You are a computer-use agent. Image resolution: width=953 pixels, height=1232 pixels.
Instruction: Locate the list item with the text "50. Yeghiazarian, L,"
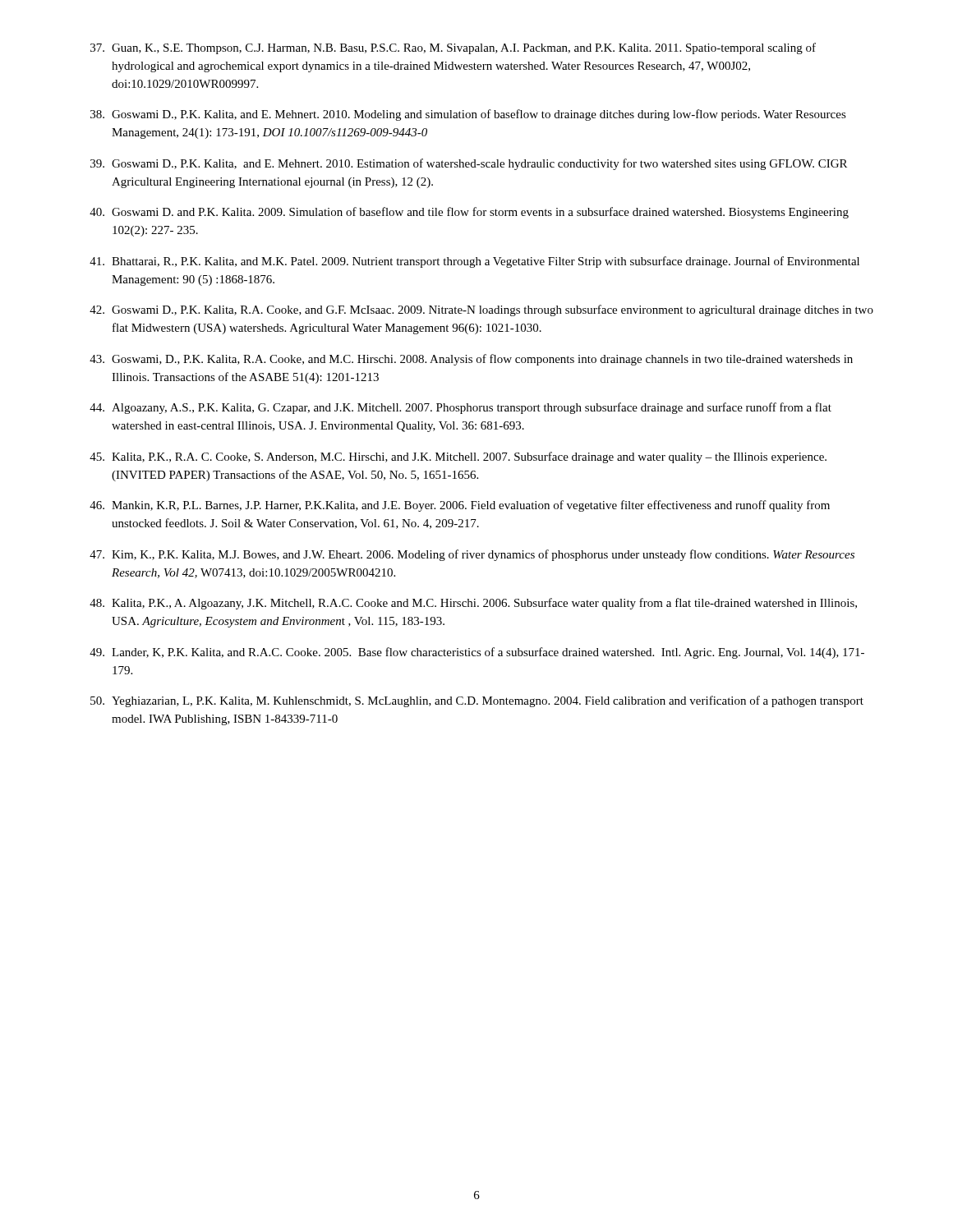(476, 710)
